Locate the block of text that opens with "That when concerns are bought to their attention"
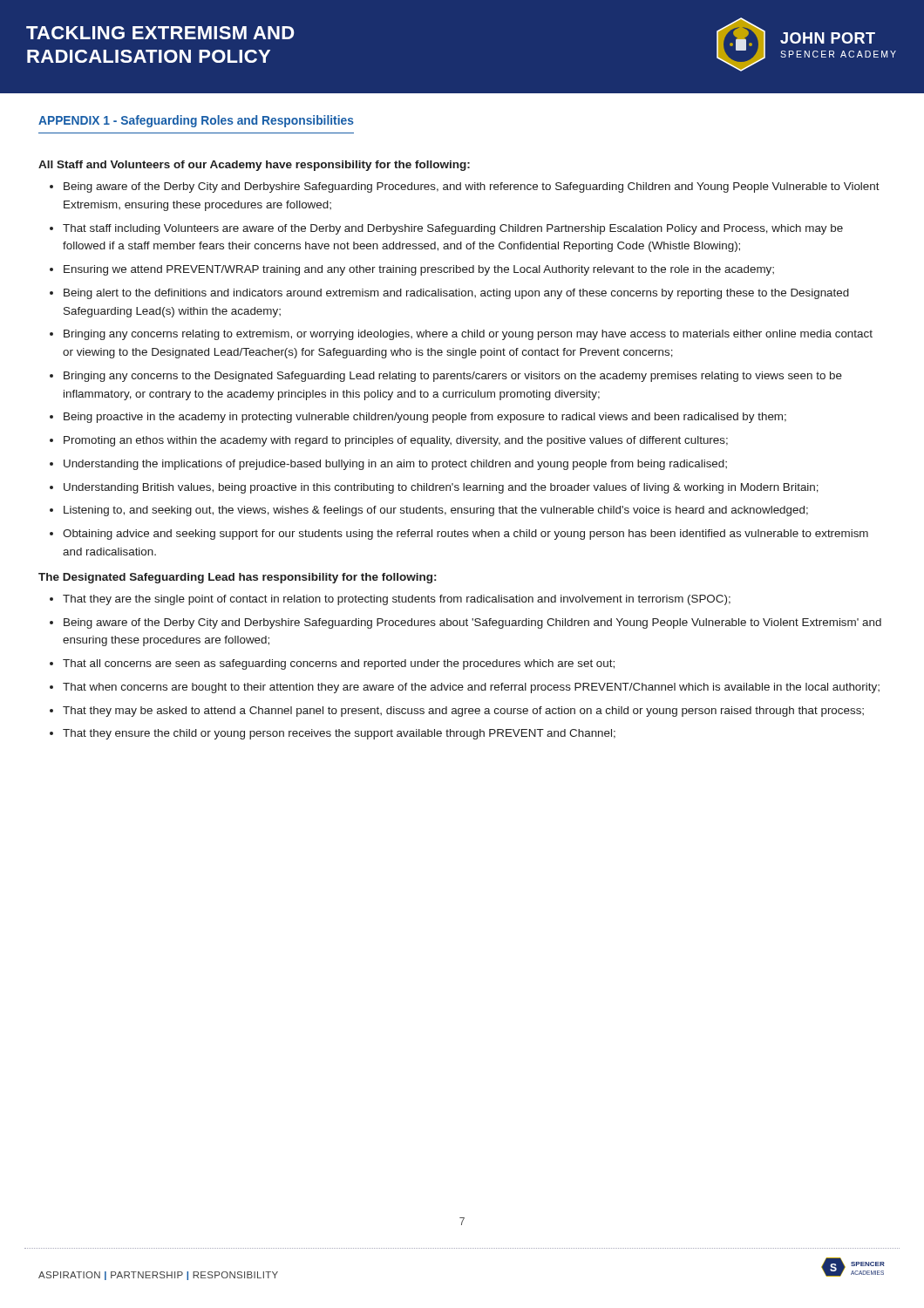The width and height of the screenshot is (924, 1308). point(474,687)
